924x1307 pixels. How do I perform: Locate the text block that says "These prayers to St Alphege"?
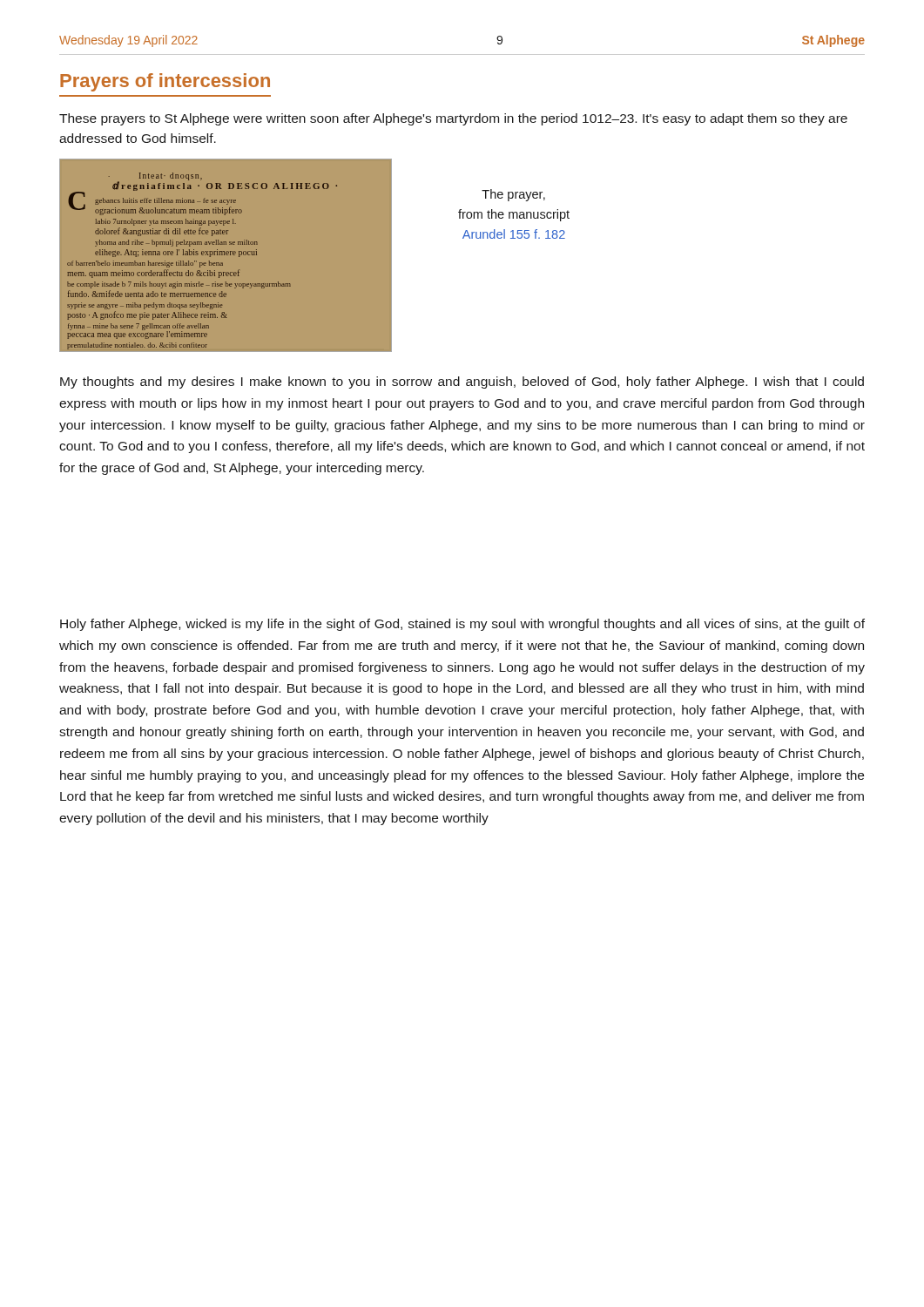pyautogui.click(x=453, y=128)
